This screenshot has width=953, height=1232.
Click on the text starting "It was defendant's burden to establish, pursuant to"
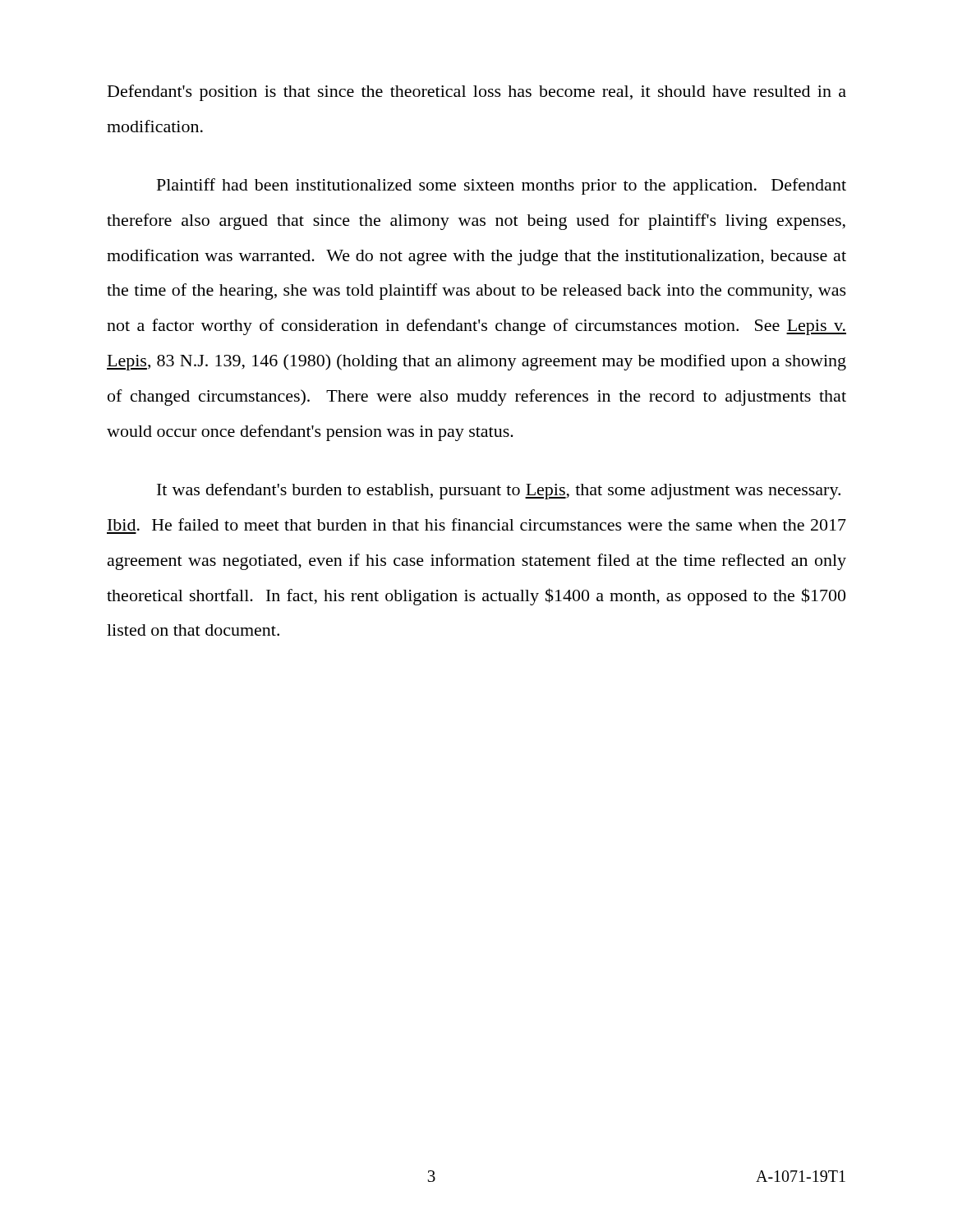coord(476,559)
